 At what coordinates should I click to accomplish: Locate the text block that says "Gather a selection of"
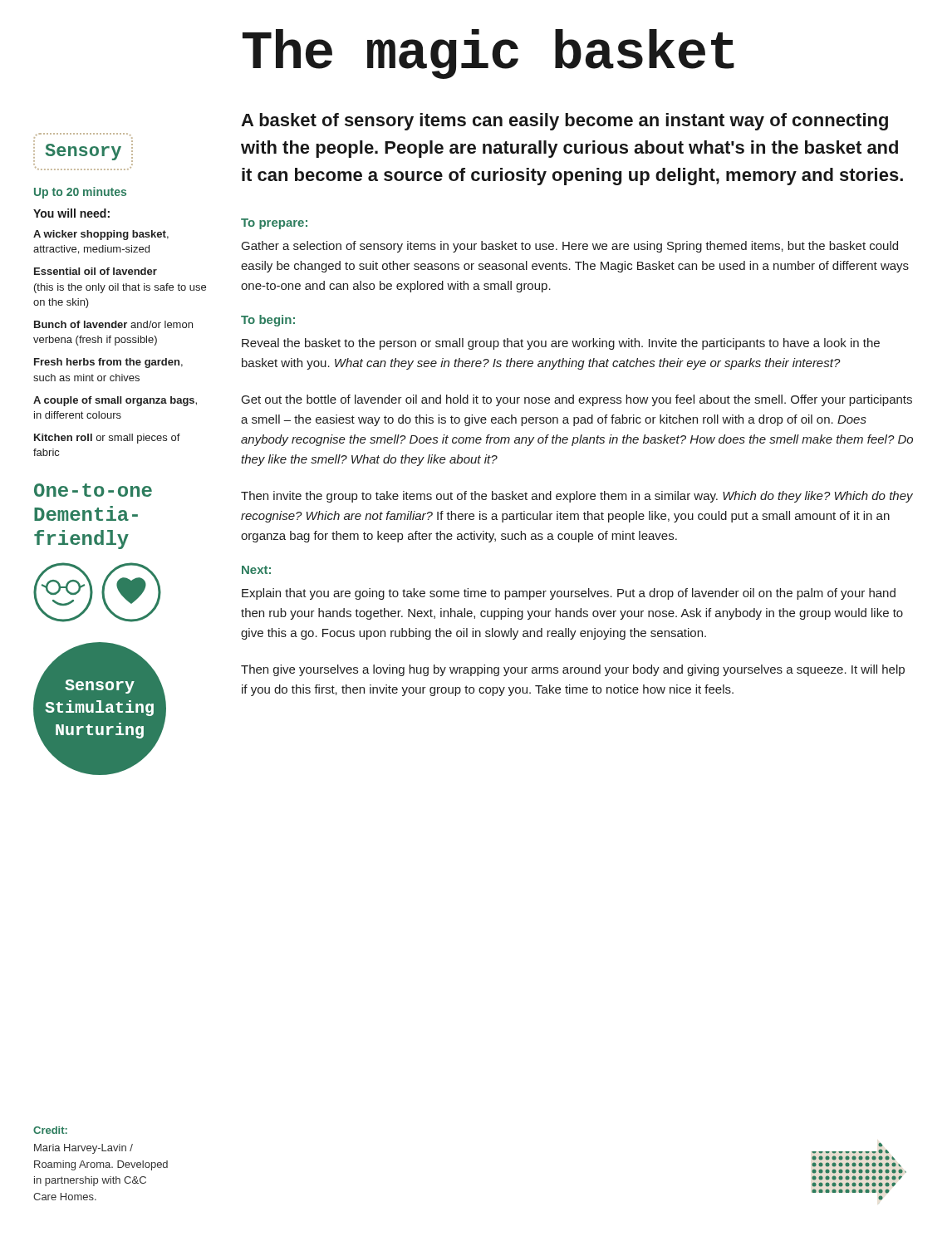[575, 265]
